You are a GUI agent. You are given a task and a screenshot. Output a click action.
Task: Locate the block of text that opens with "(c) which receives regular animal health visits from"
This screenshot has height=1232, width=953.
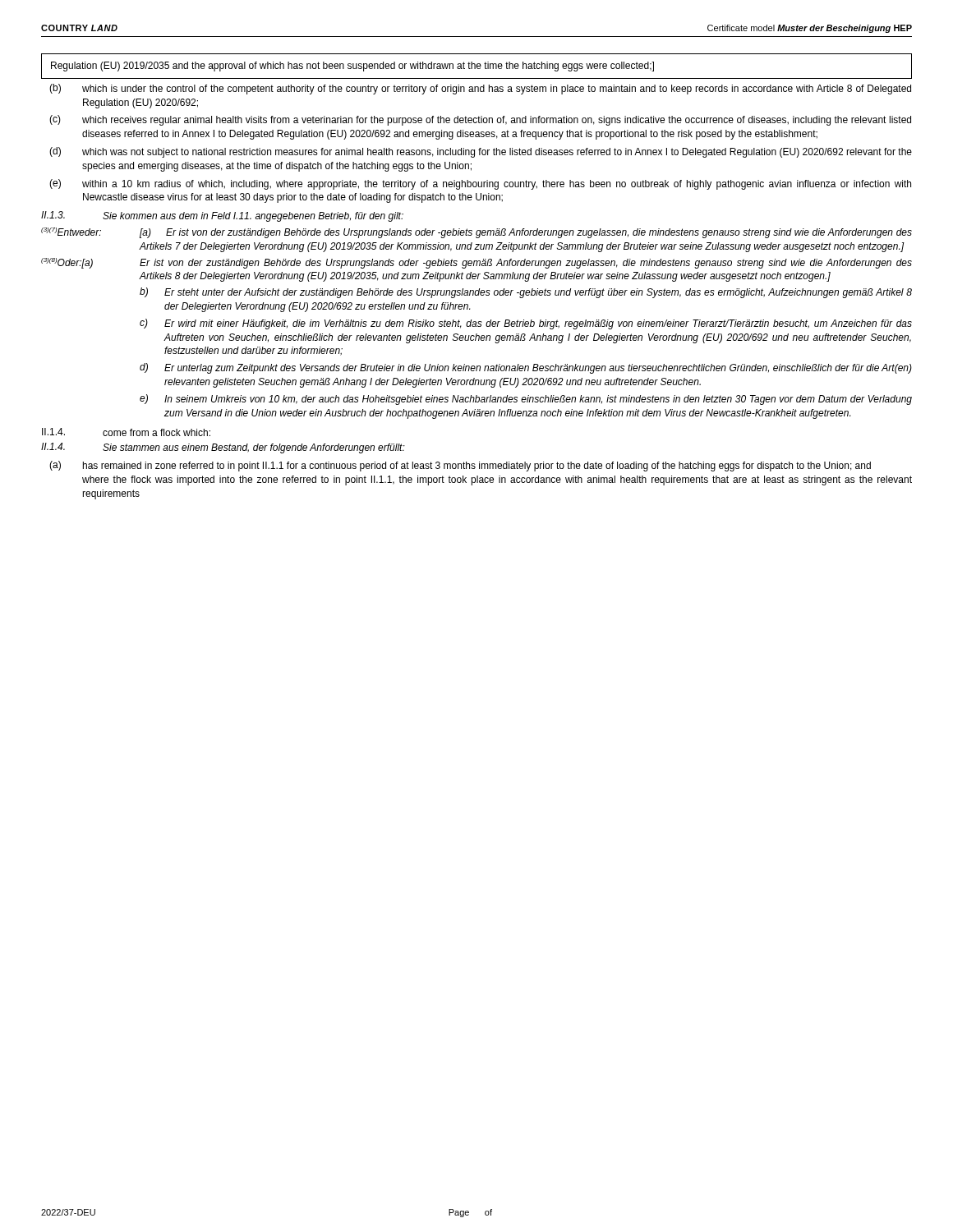[476, 128]
